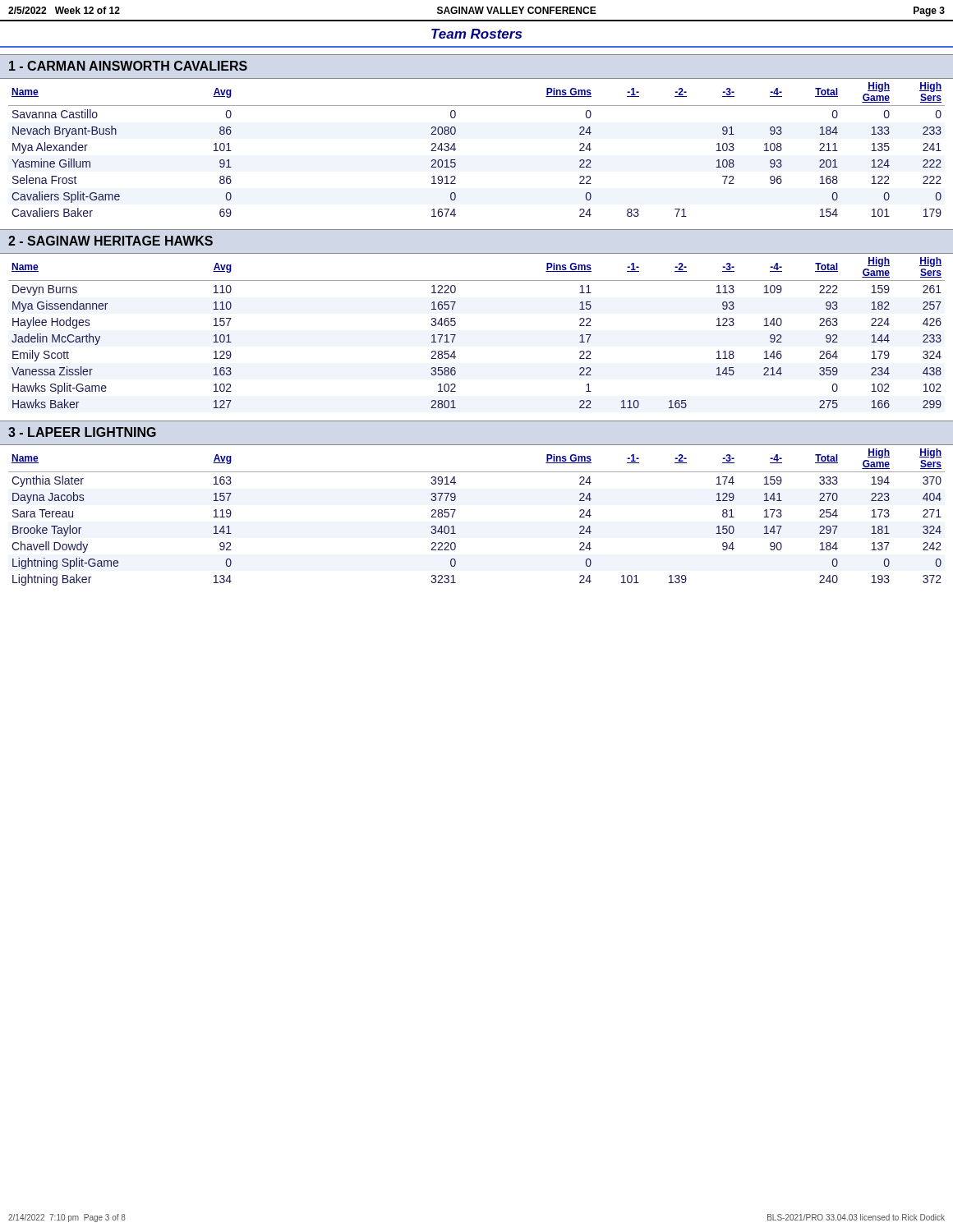Locate the table with the text "Vanessa Zissler"

(476, 333)
